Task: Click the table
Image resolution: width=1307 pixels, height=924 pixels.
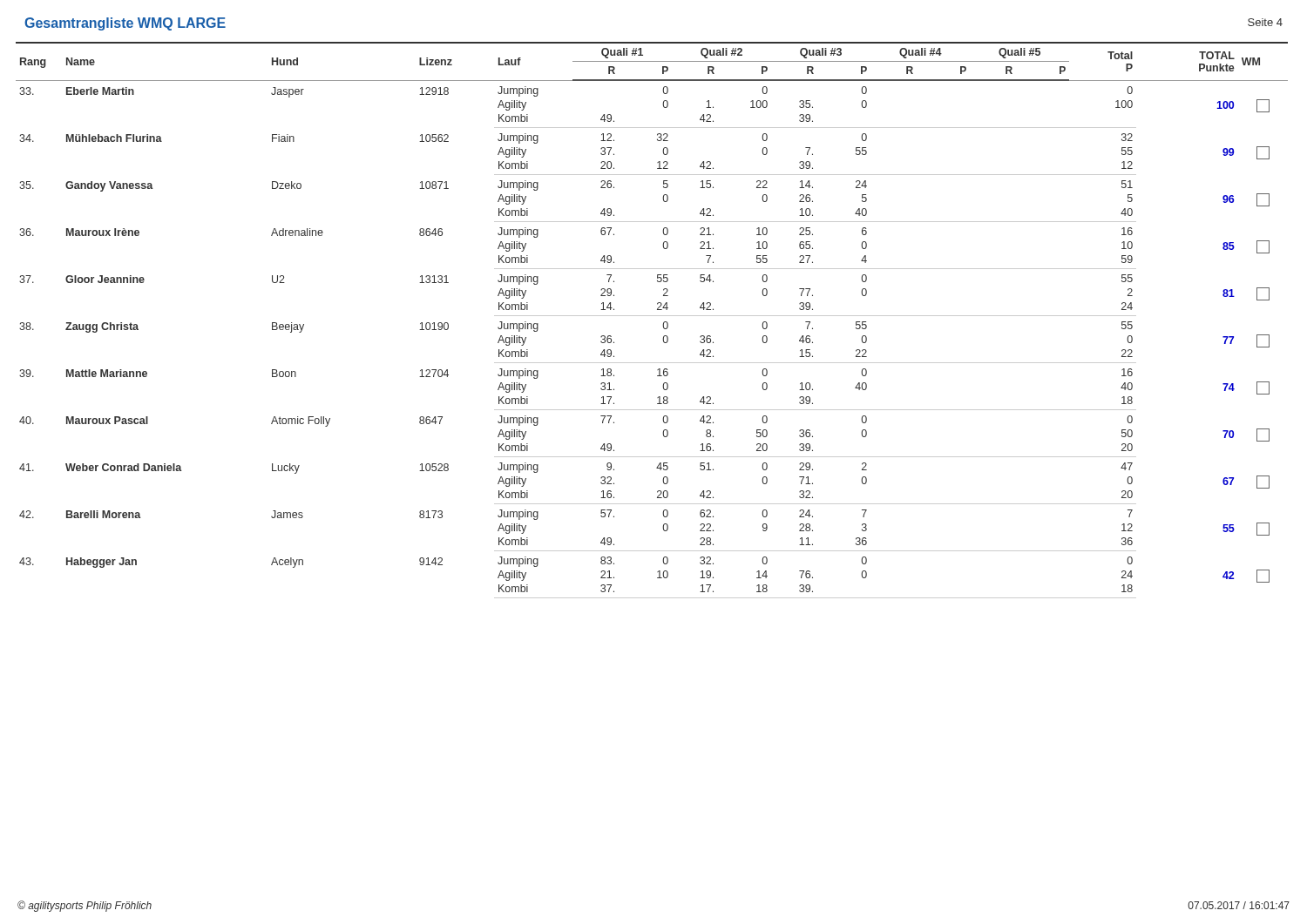Action: [x=654, y=320]
